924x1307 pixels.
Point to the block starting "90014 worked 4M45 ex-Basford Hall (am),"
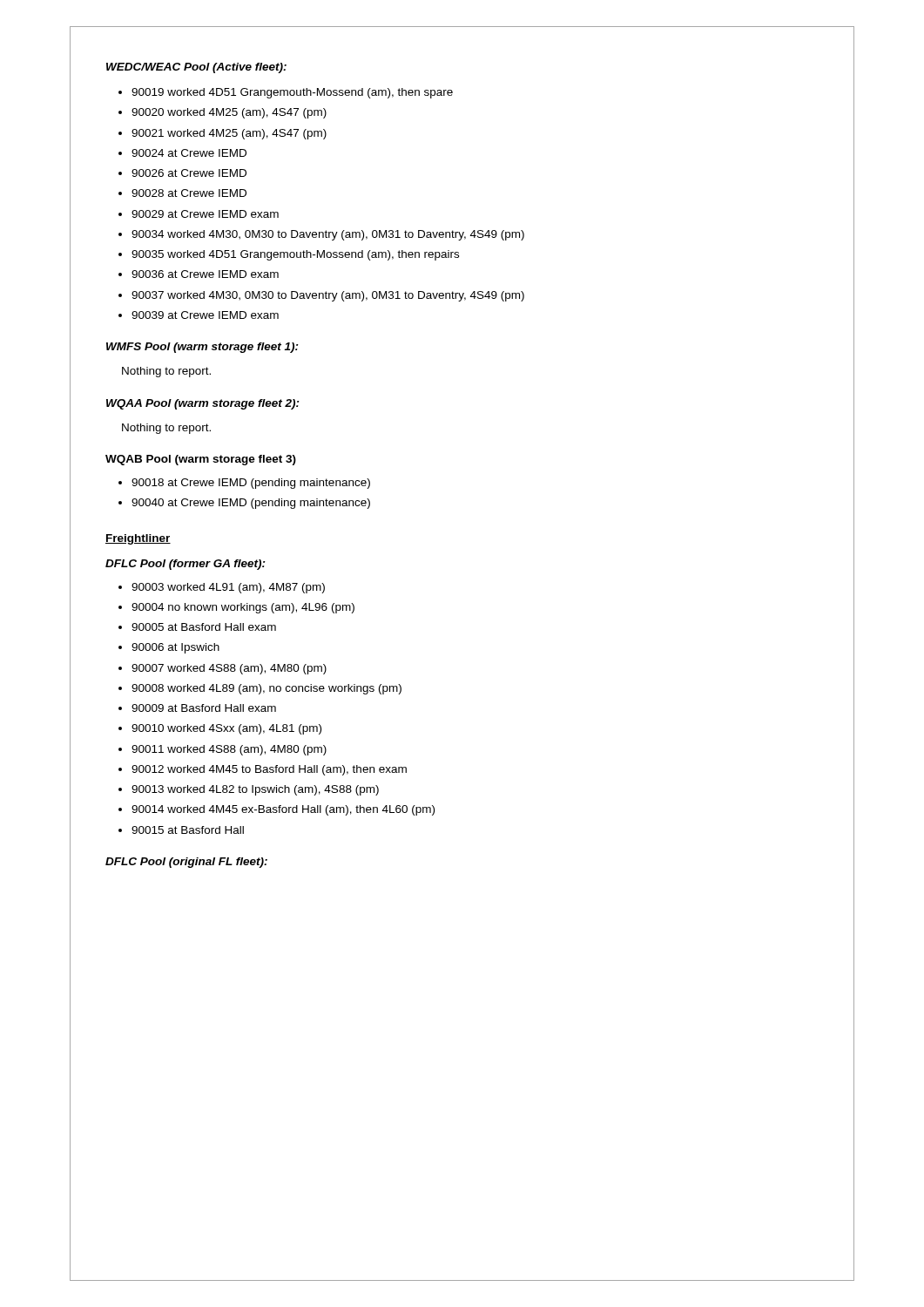283,810
